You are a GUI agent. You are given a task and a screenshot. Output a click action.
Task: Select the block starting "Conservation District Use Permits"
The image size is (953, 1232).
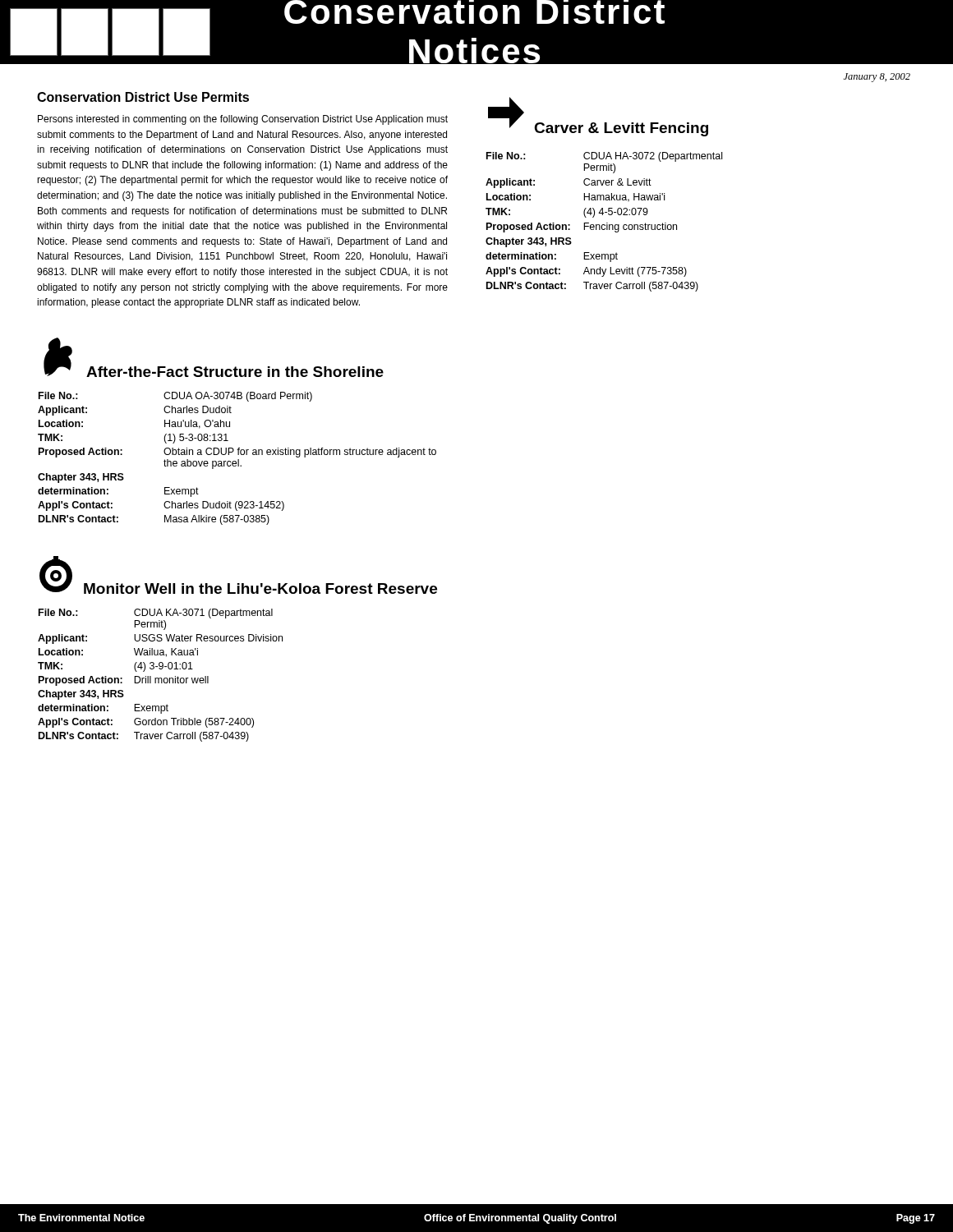(x=143, y=97)
